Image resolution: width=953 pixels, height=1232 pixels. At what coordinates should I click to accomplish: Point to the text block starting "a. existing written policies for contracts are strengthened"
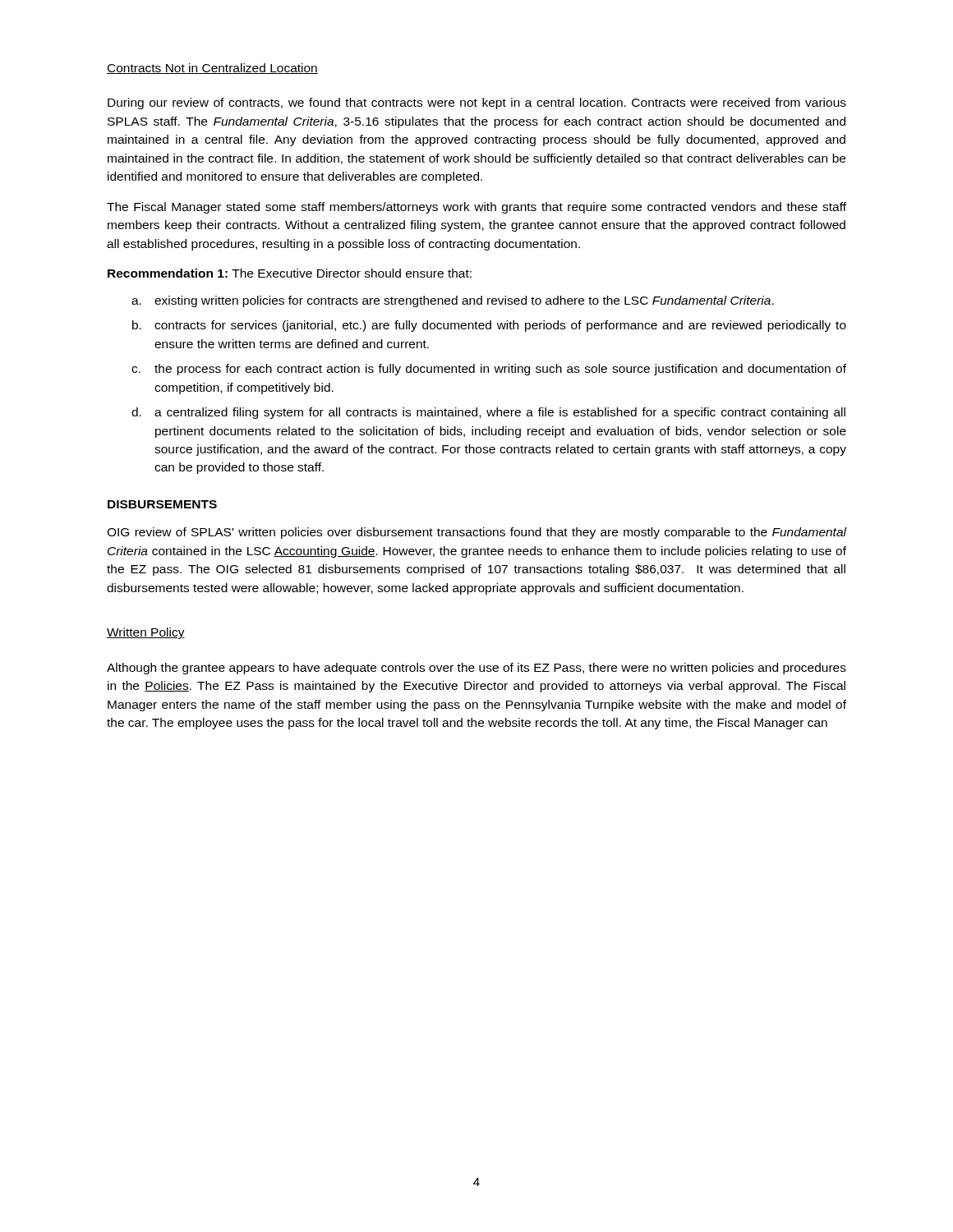[x=489, y=301]
